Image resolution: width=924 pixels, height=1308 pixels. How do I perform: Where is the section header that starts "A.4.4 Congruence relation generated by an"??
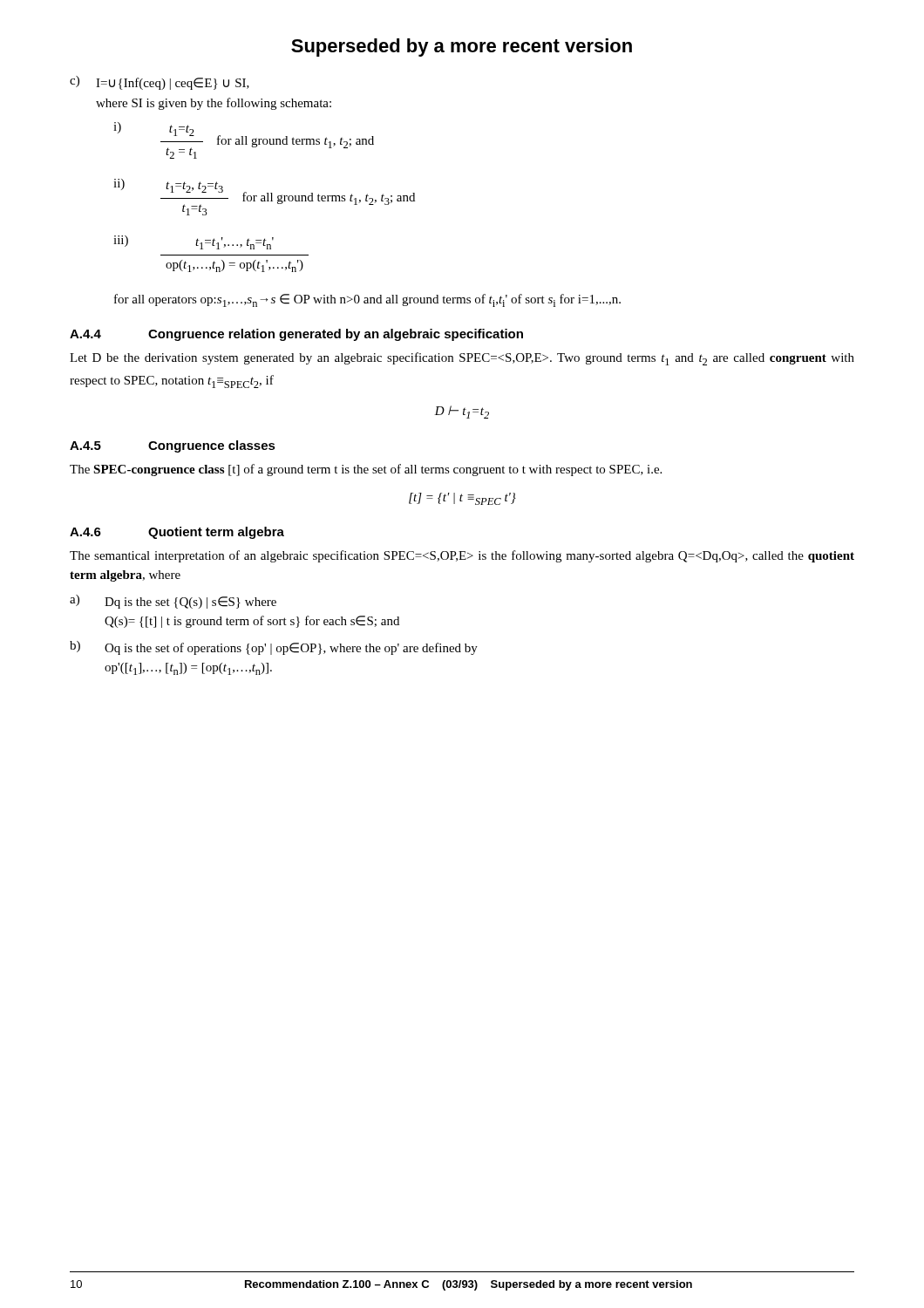[297, 333]
